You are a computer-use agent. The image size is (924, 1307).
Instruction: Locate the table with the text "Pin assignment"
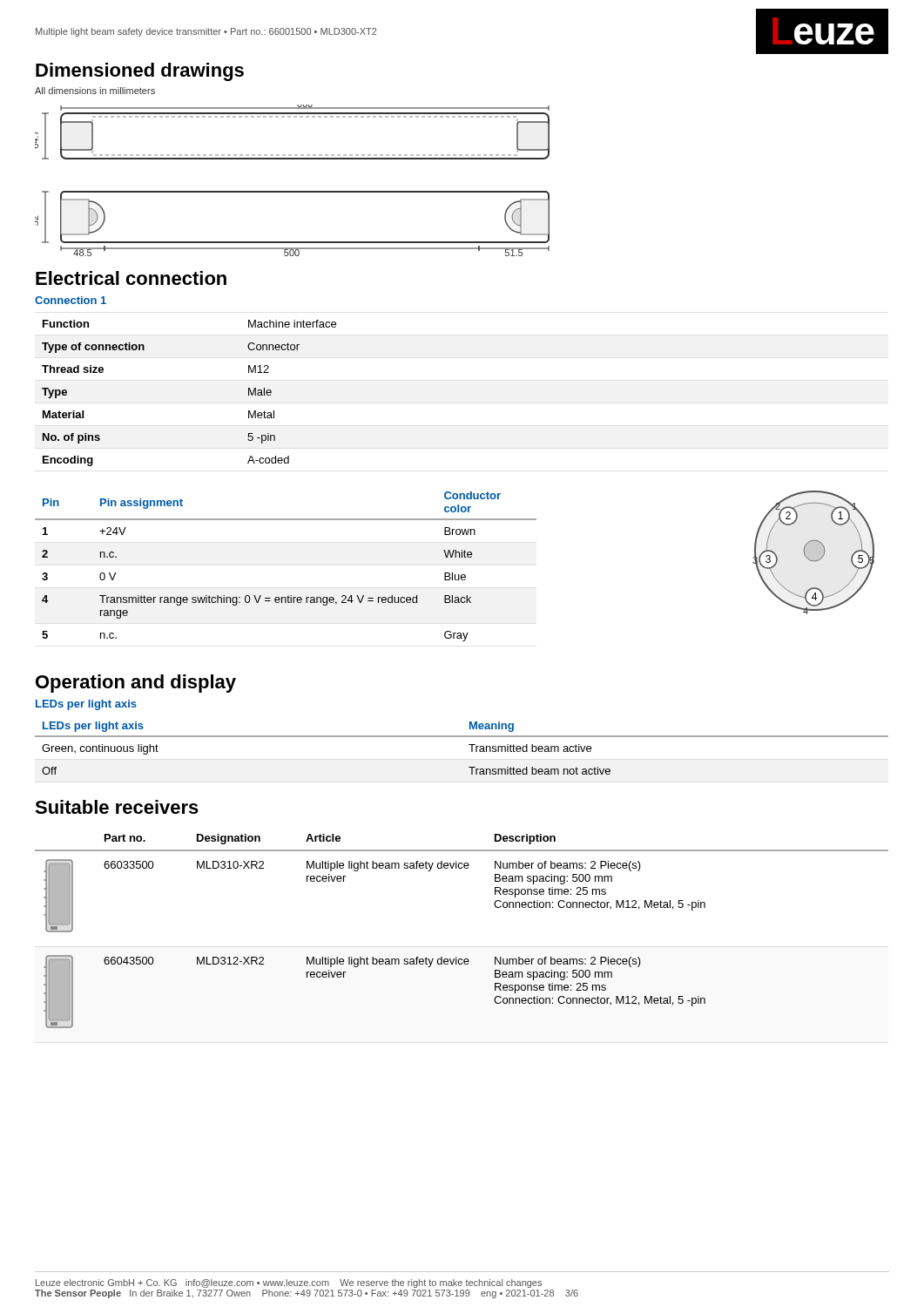coord(383,571)
